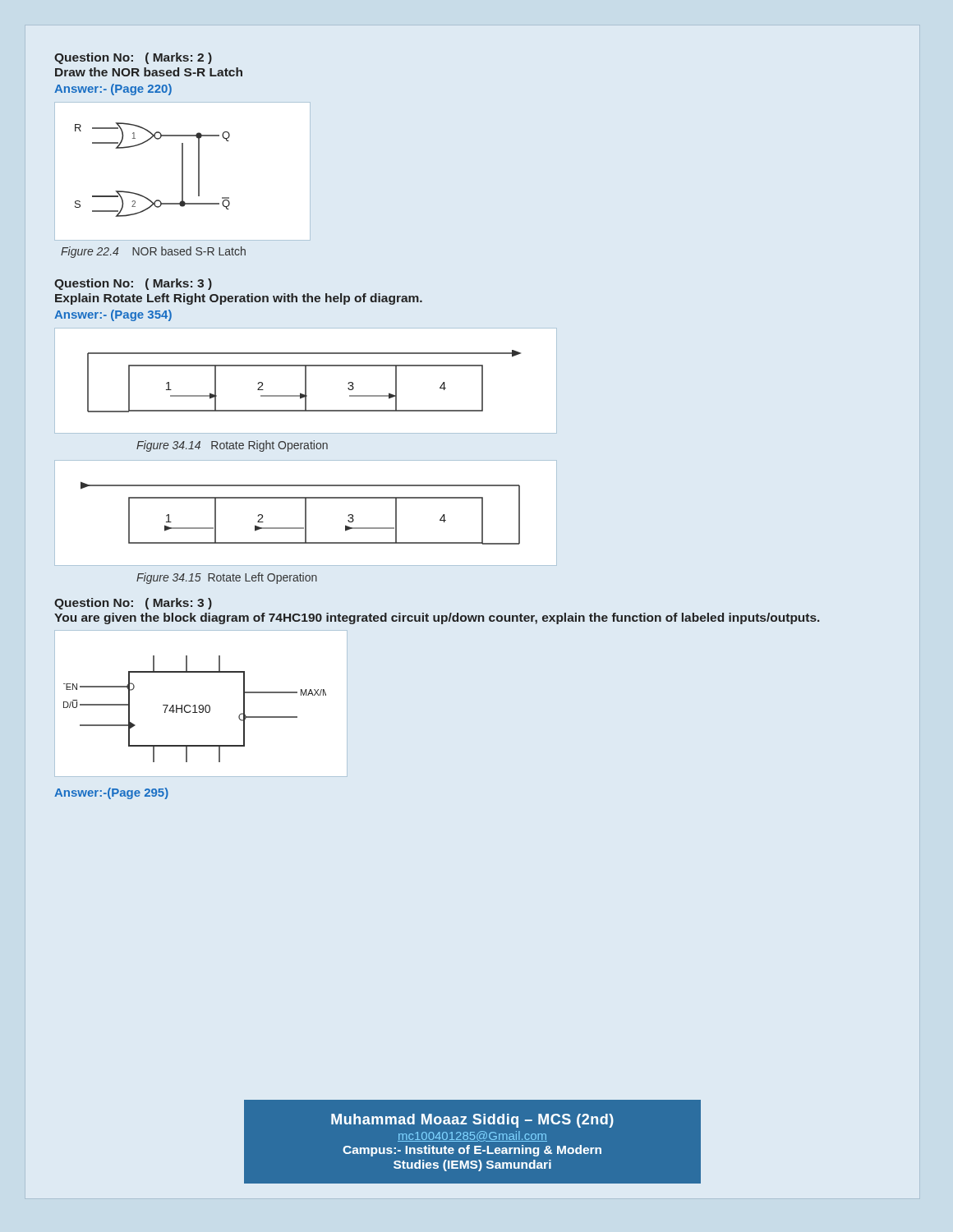Point to the text starting "Question No: ( Marks: 2 )Draw the NOR"
The image size is (953, 1232).
click(x=133, y=58)
